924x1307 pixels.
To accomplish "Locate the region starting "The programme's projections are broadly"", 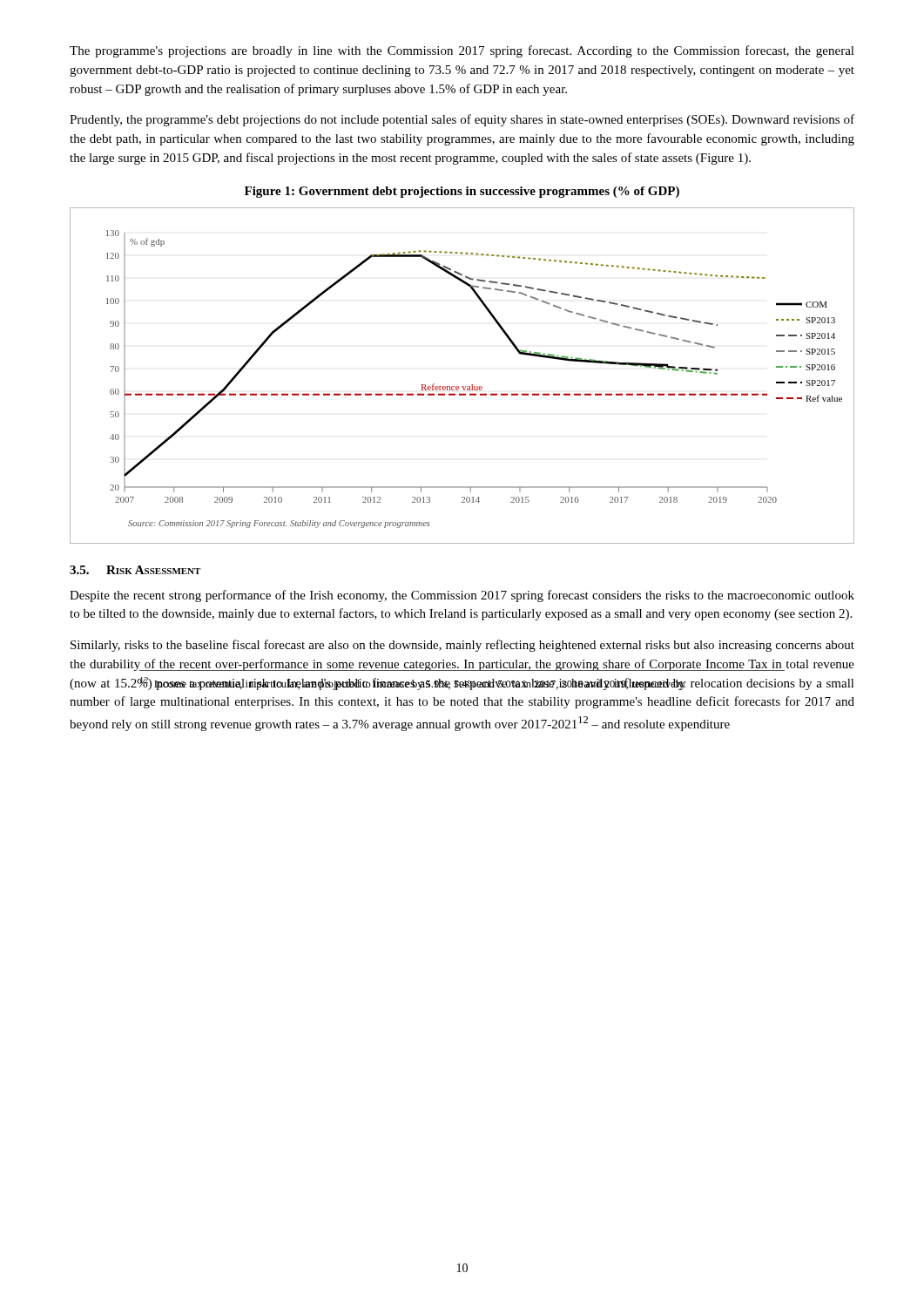I will 462,70.
